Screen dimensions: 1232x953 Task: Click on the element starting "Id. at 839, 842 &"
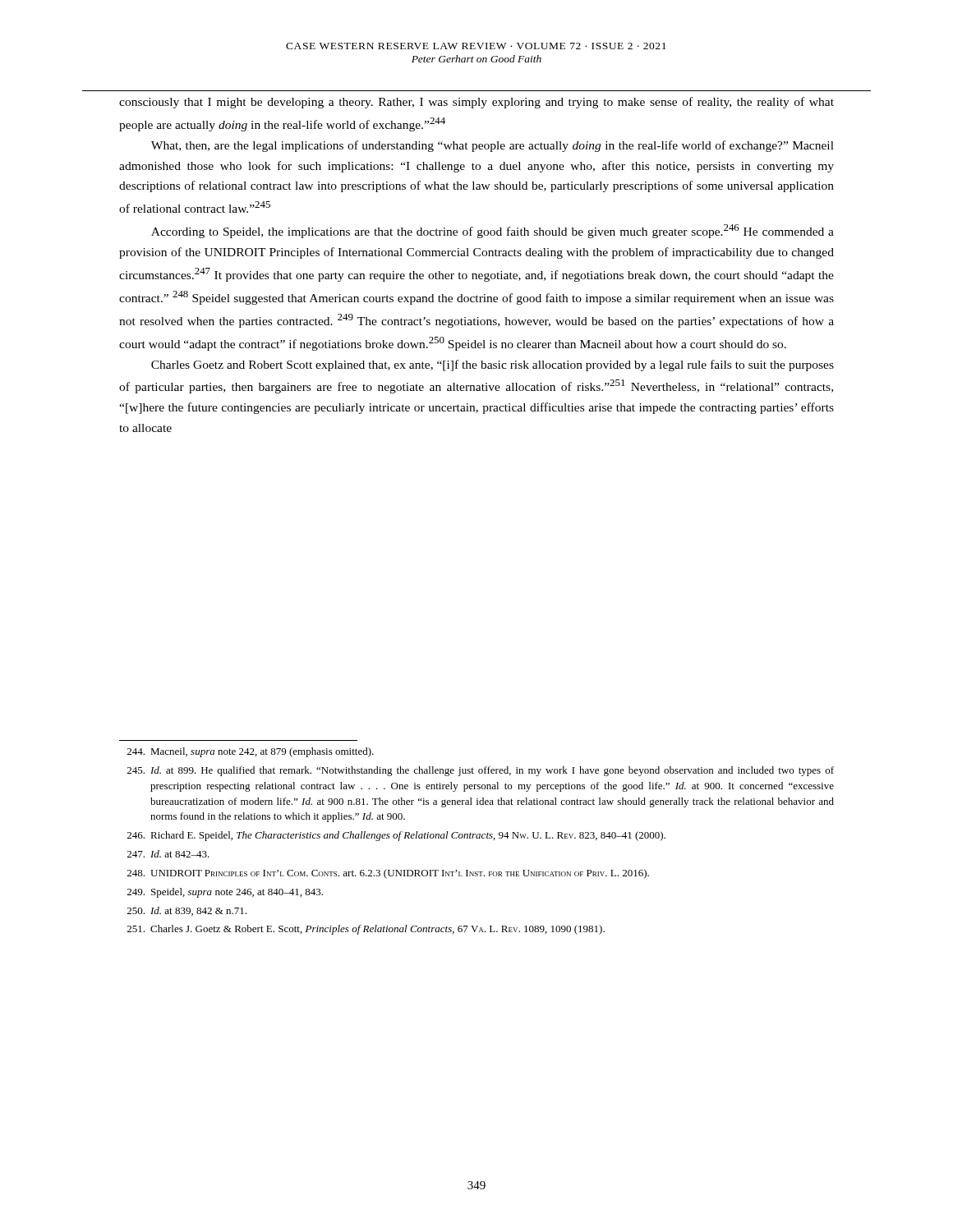(187, 911)
